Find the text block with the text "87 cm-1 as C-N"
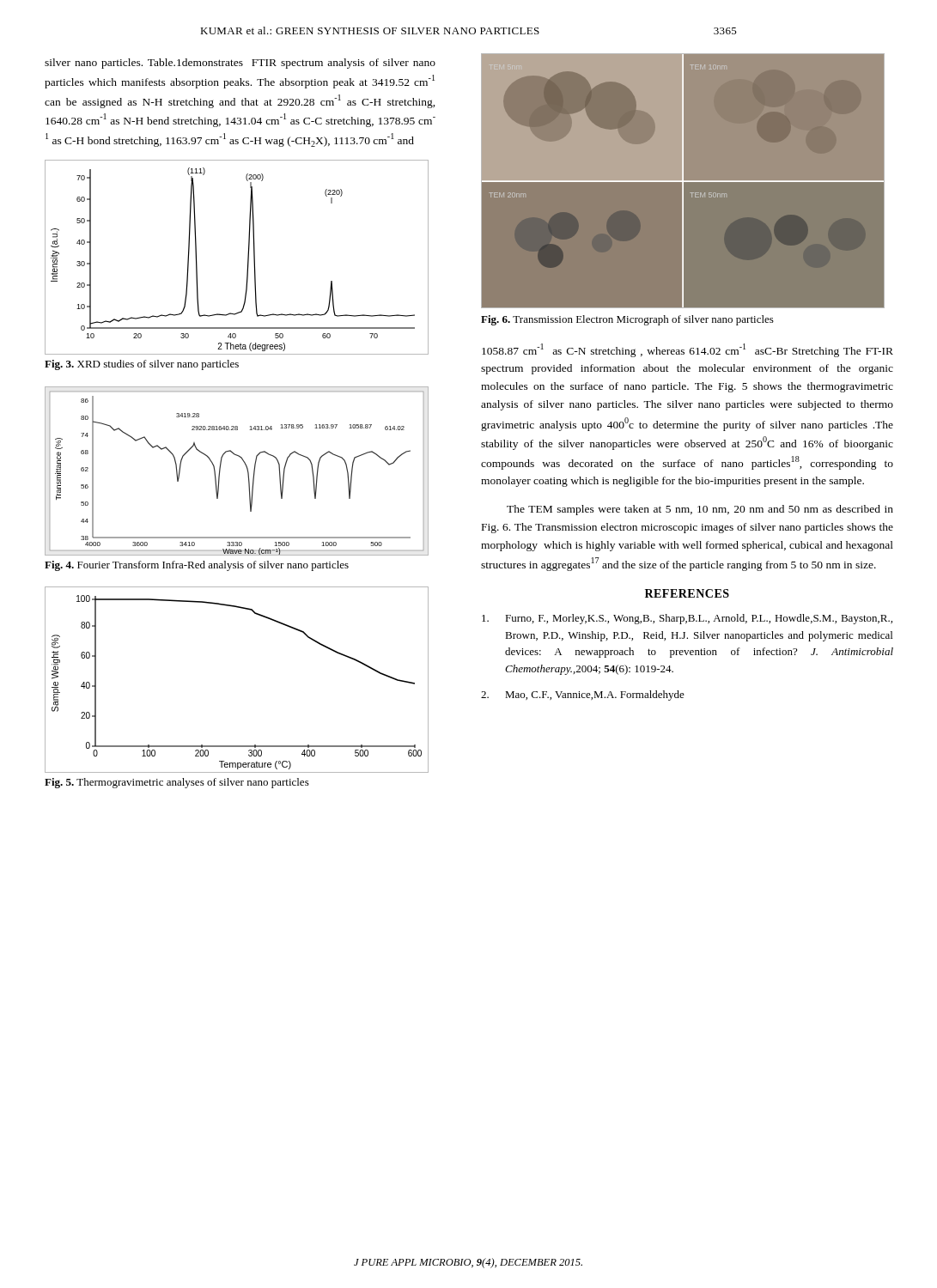 click(x=687, y=414)
